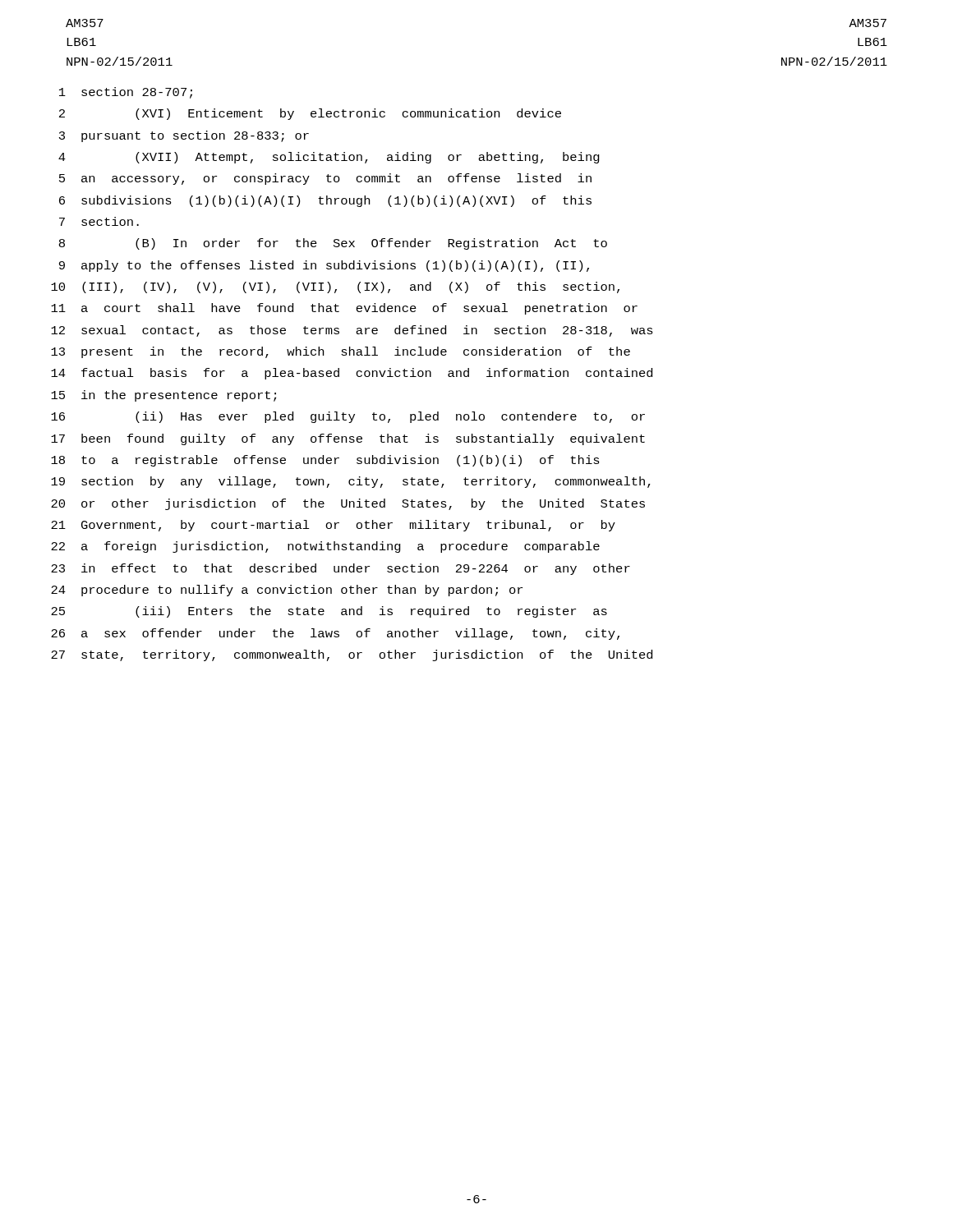Where does it say "4 (XVII) Attempt, solicitation, aiding or abetting, being"?

[476, 158]
